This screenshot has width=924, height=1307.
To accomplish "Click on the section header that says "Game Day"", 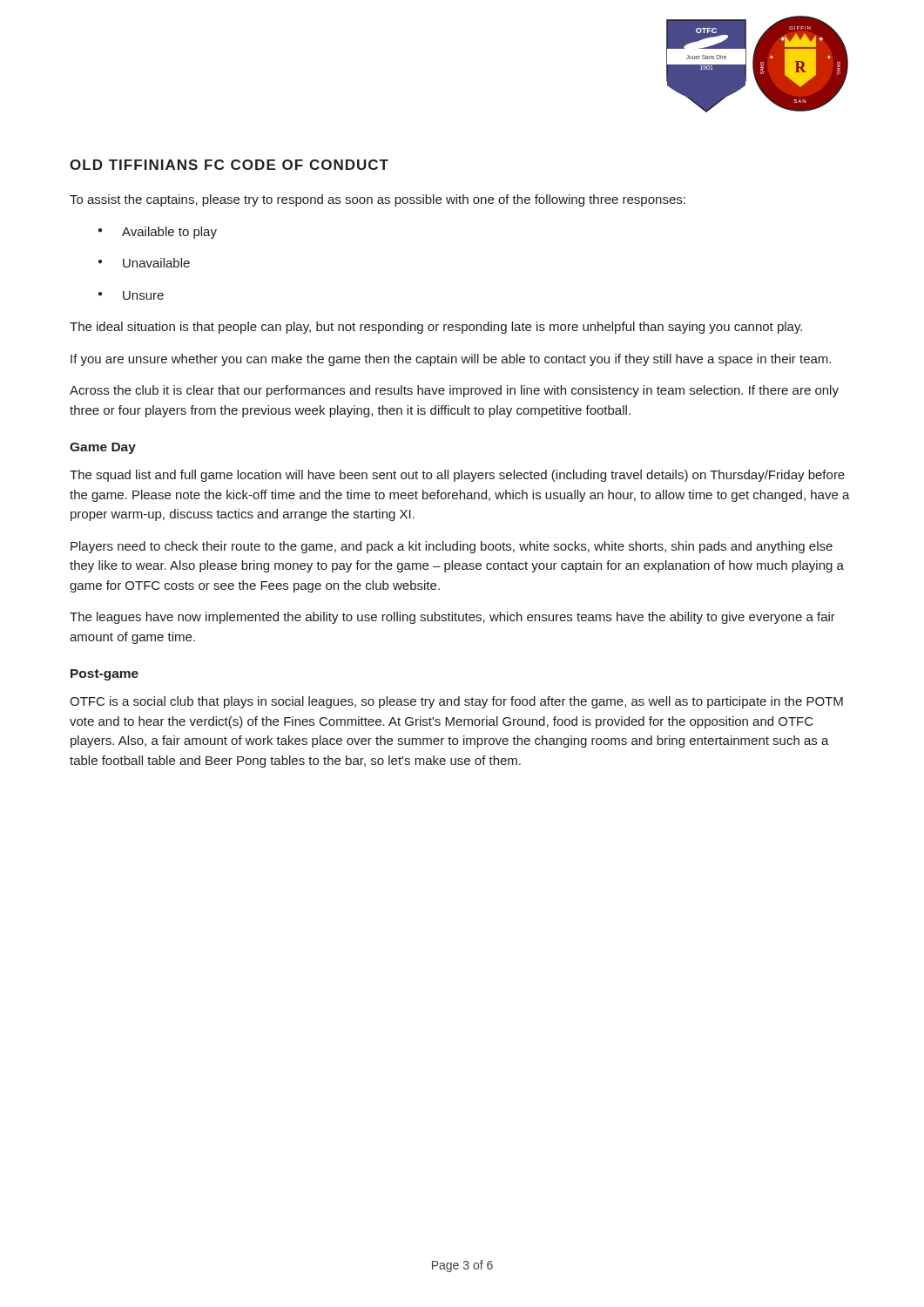I will pyautogui.click(x=103, y=448).
